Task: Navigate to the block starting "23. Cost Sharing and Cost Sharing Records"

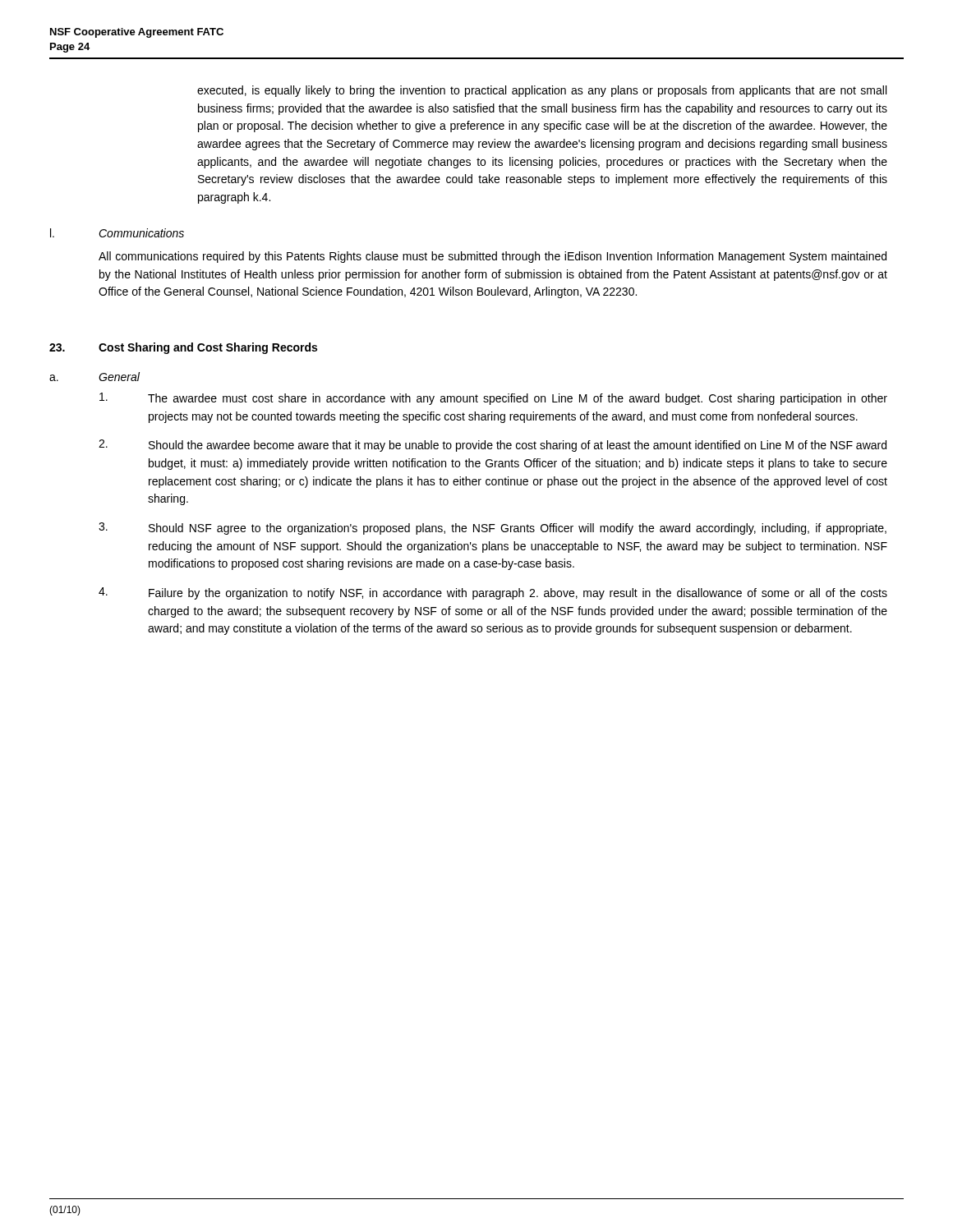Action: (x=184, y=347)
